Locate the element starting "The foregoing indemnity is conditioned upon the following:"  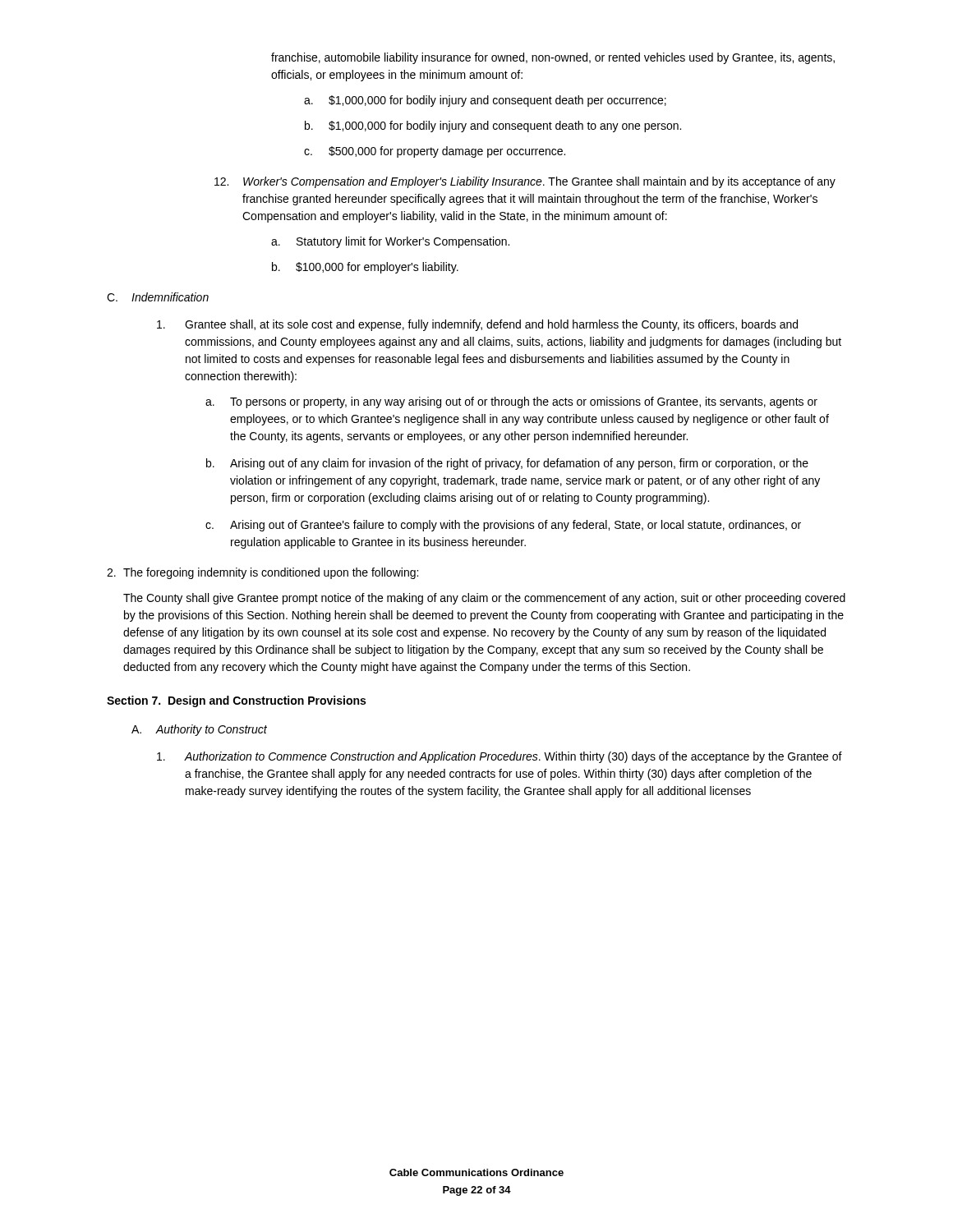coord(263,573)
